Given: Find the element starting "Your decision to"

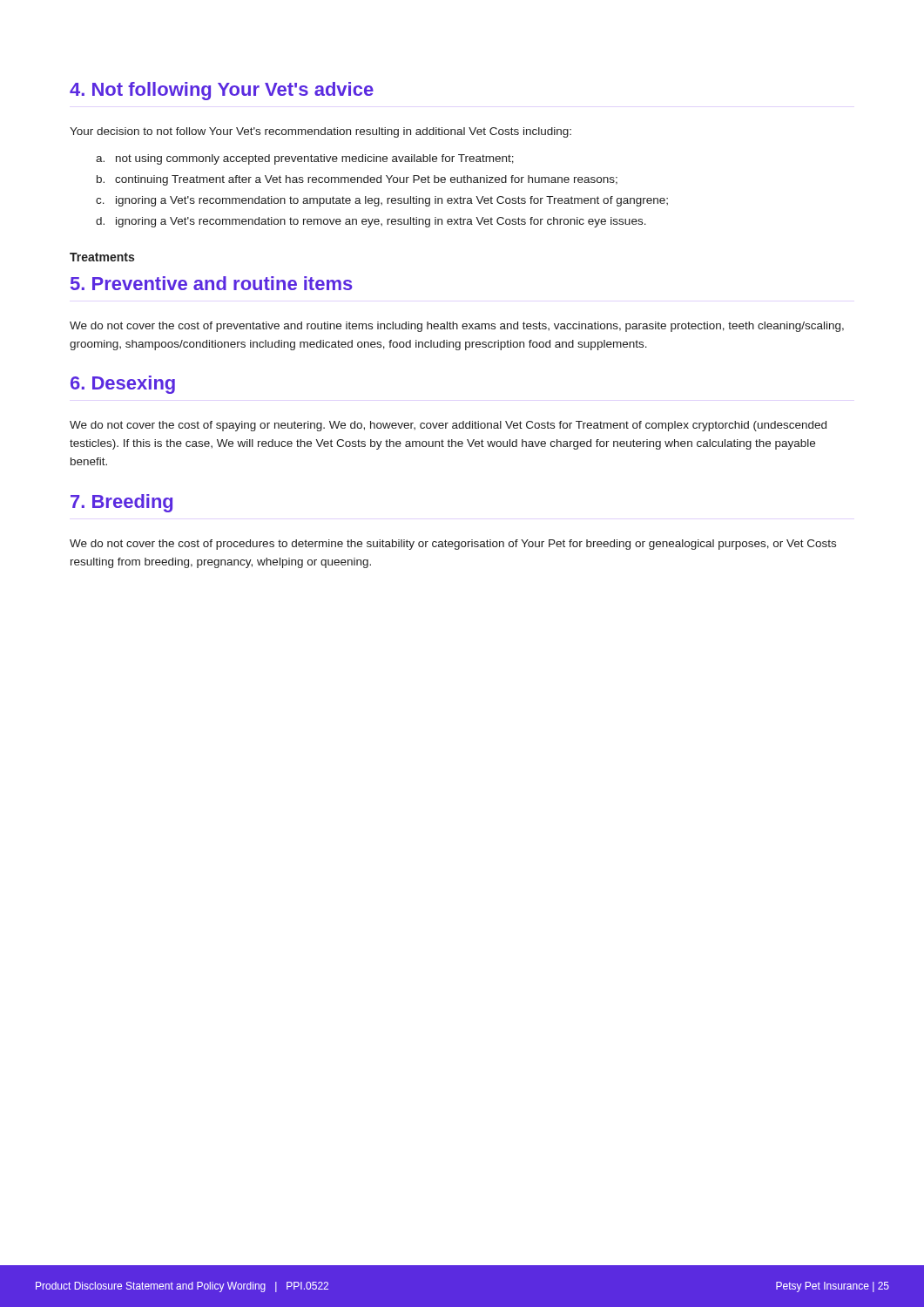Looking at the screenshot, I should point(462,132).
